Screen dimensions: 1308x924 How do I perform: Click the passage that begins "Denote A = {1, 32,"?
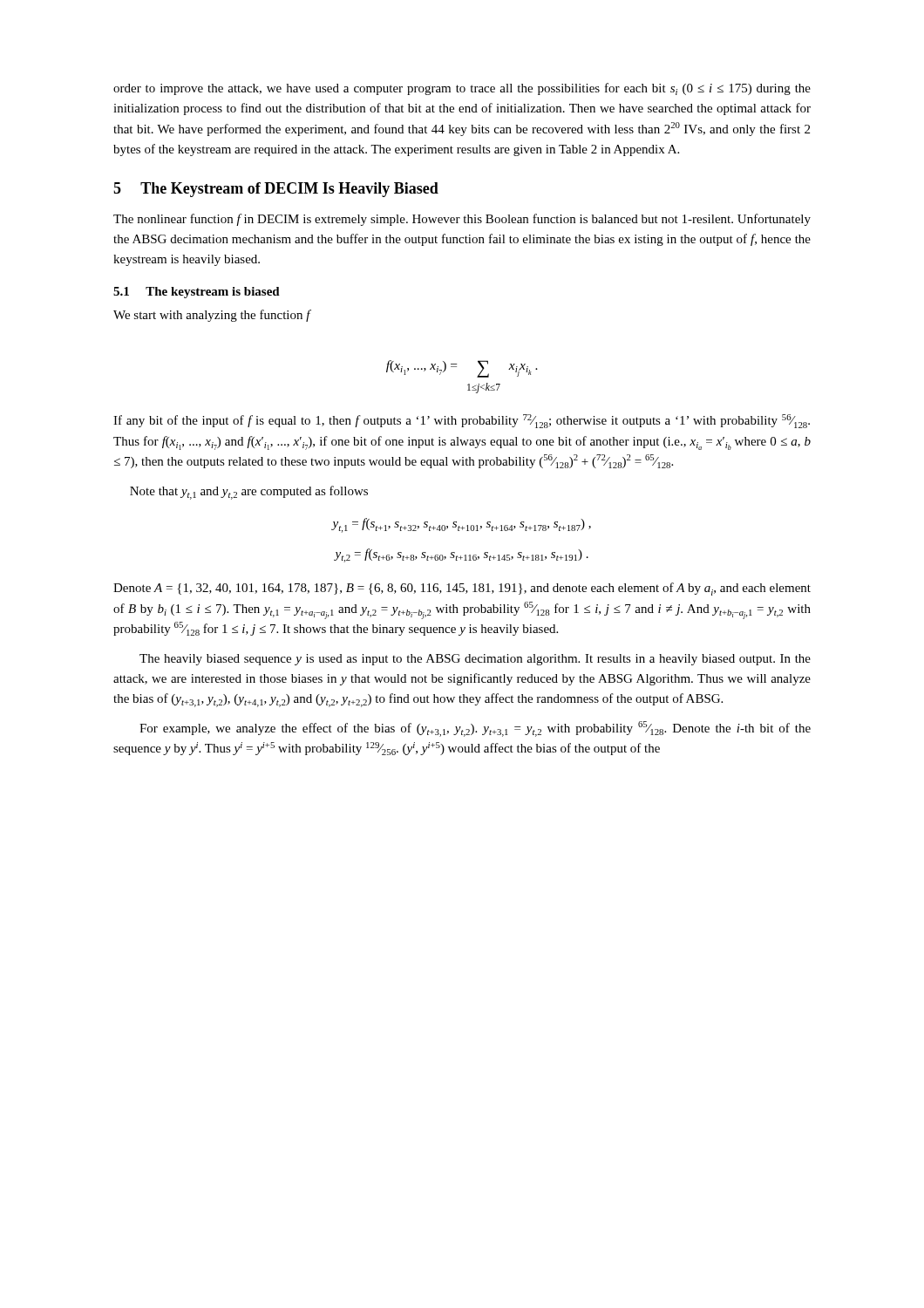coord(462,669)
